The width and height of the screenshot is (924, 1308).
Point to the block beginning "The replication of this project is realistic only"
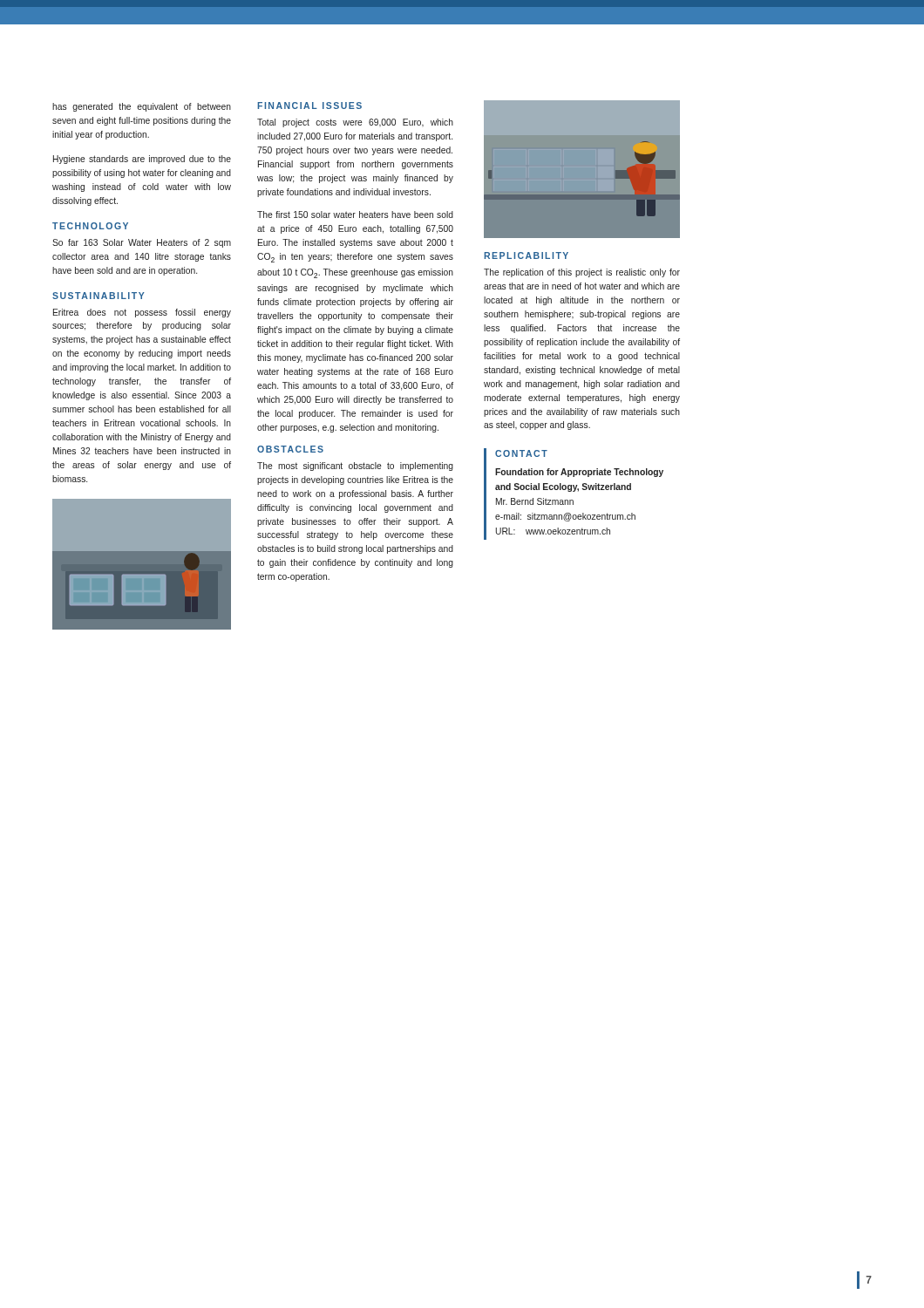tap(582, 349)
